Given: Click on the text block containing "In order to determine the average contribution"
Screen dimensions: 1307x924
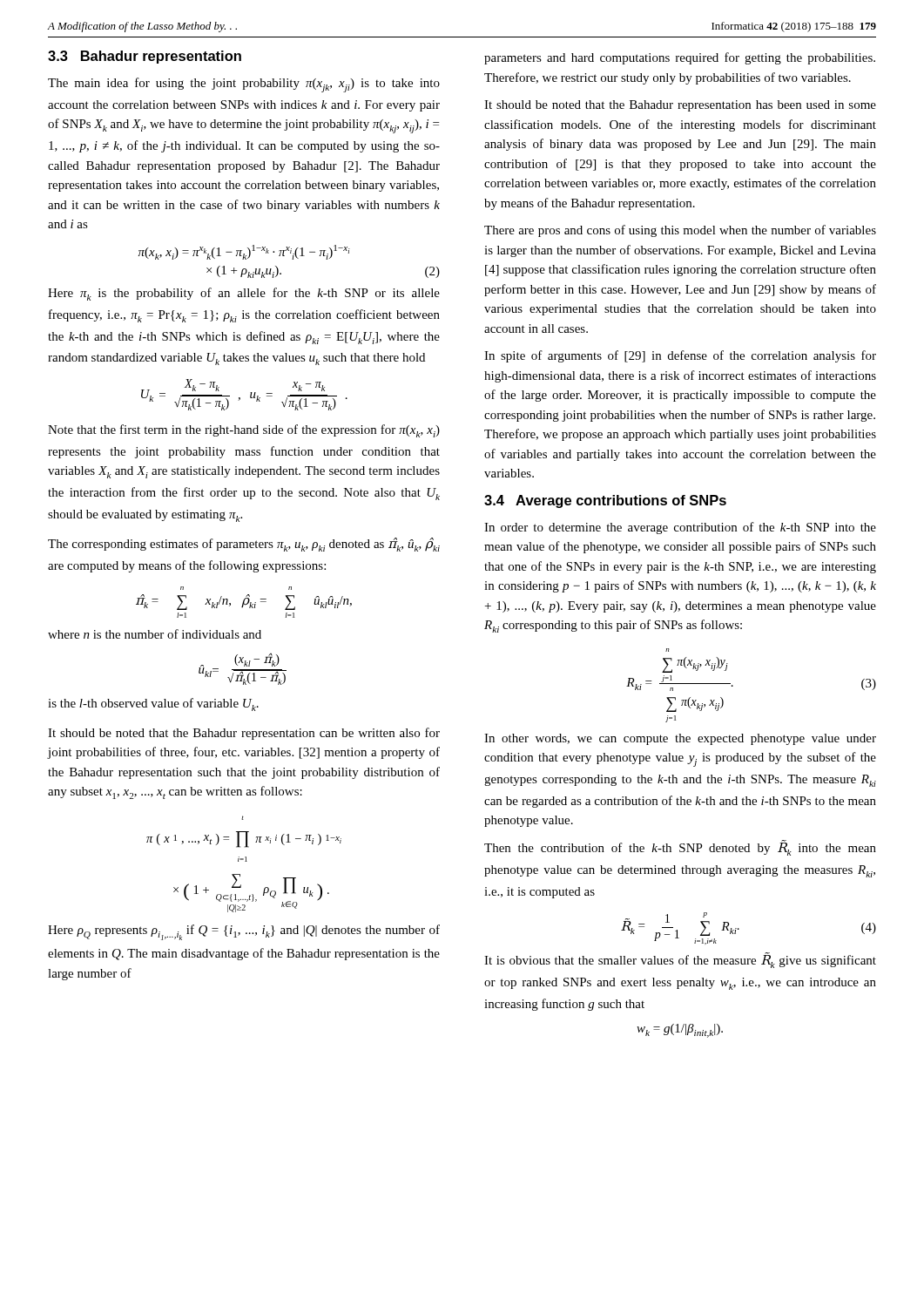Looking at the screenshot, I should [x=680, y=577].
